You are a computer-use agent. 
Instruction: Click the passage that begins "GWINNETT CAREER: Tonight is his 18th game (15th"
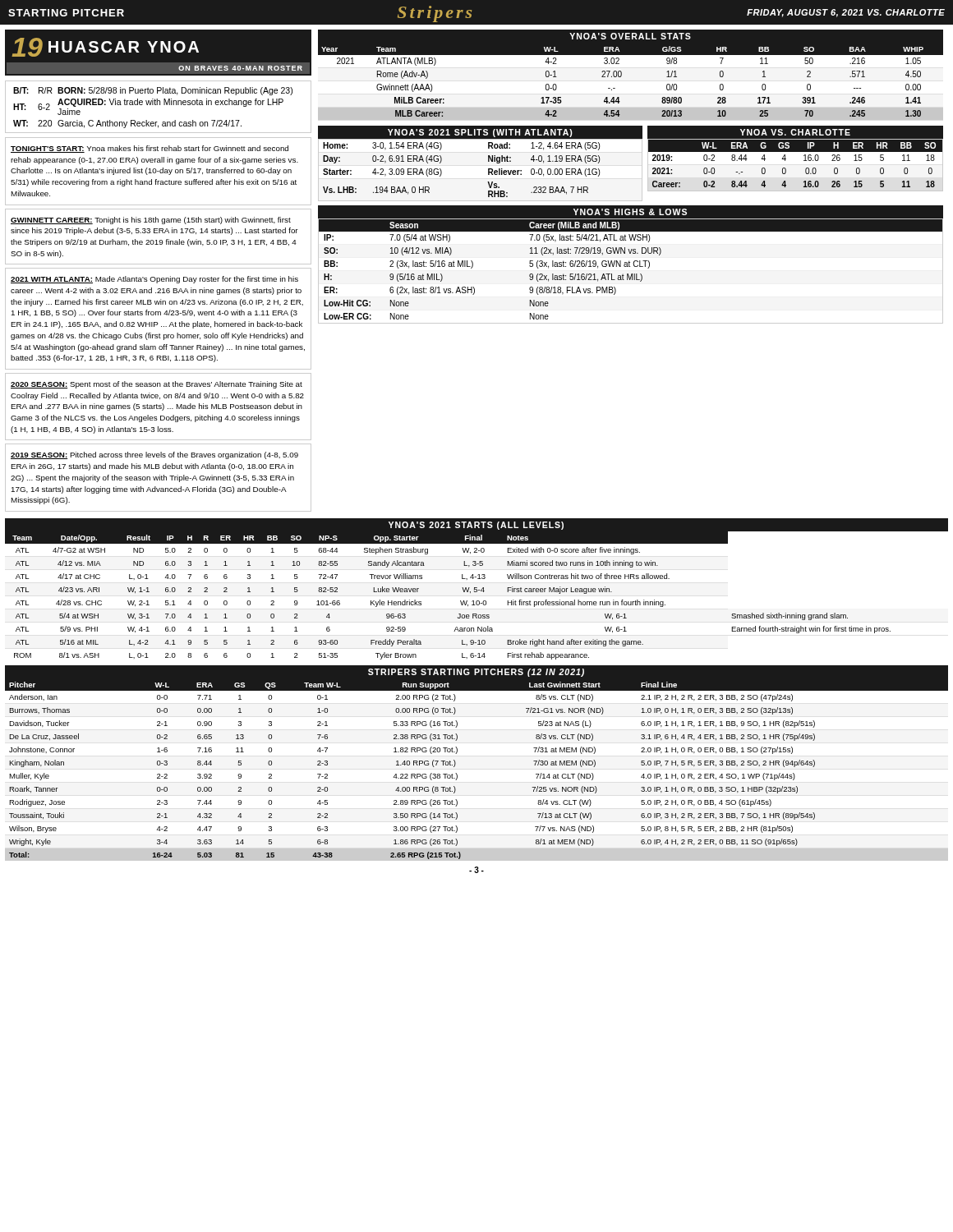pos(158,236)
